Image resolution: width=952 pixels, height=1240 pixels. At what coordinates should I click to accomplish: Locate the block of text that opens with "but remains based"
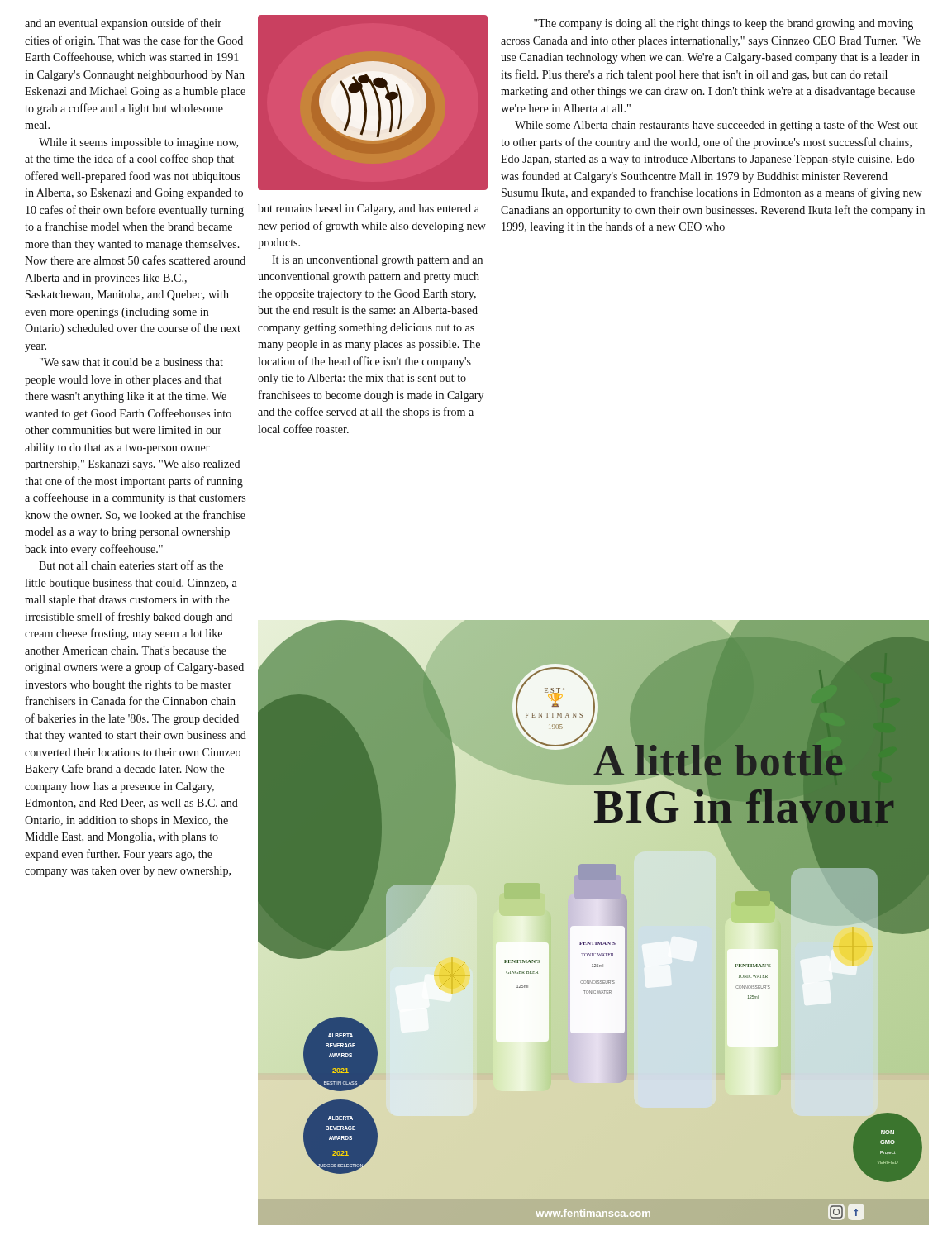tap(373, 319)
